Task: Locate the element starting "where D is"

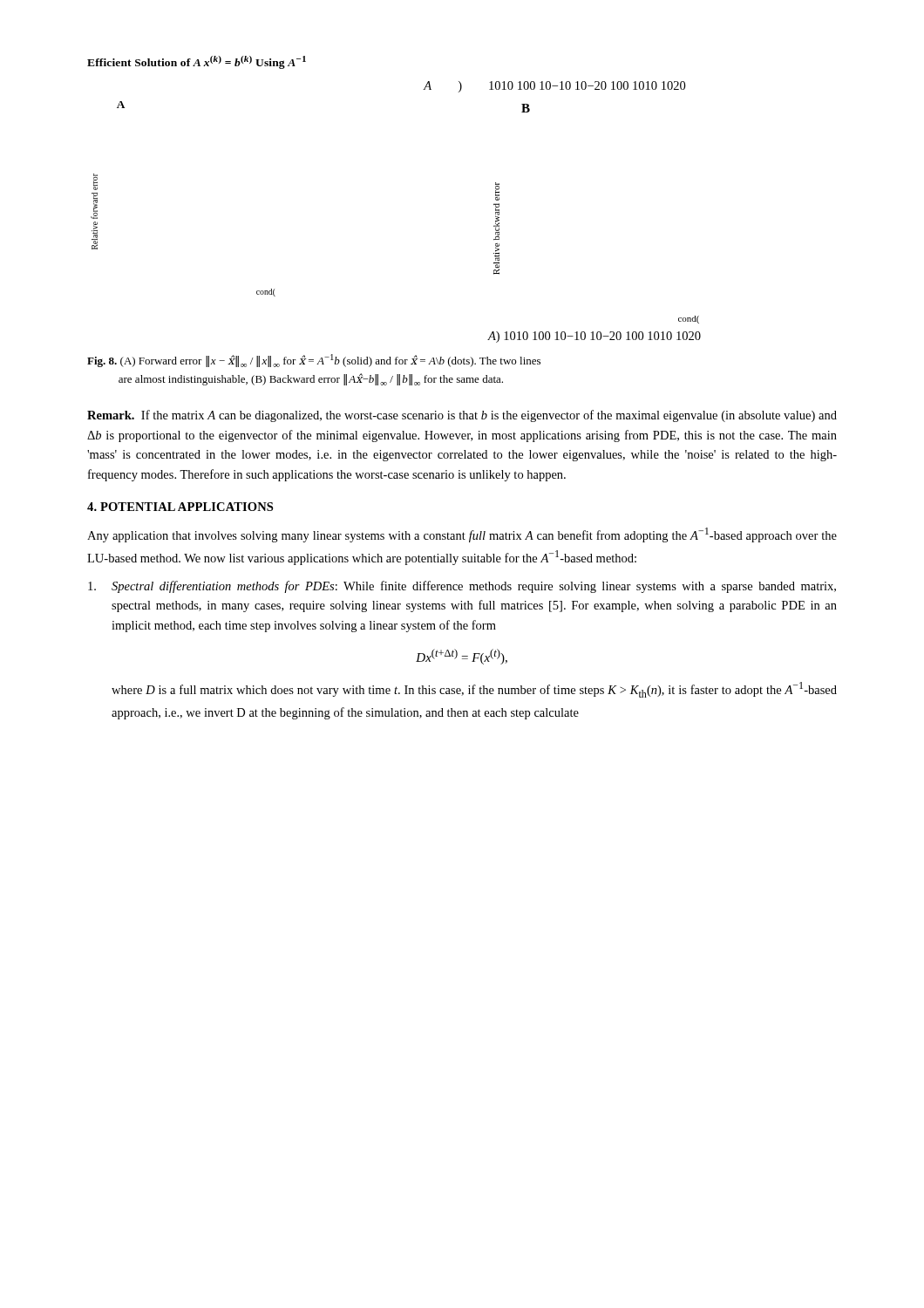Action: coord(474,699)
